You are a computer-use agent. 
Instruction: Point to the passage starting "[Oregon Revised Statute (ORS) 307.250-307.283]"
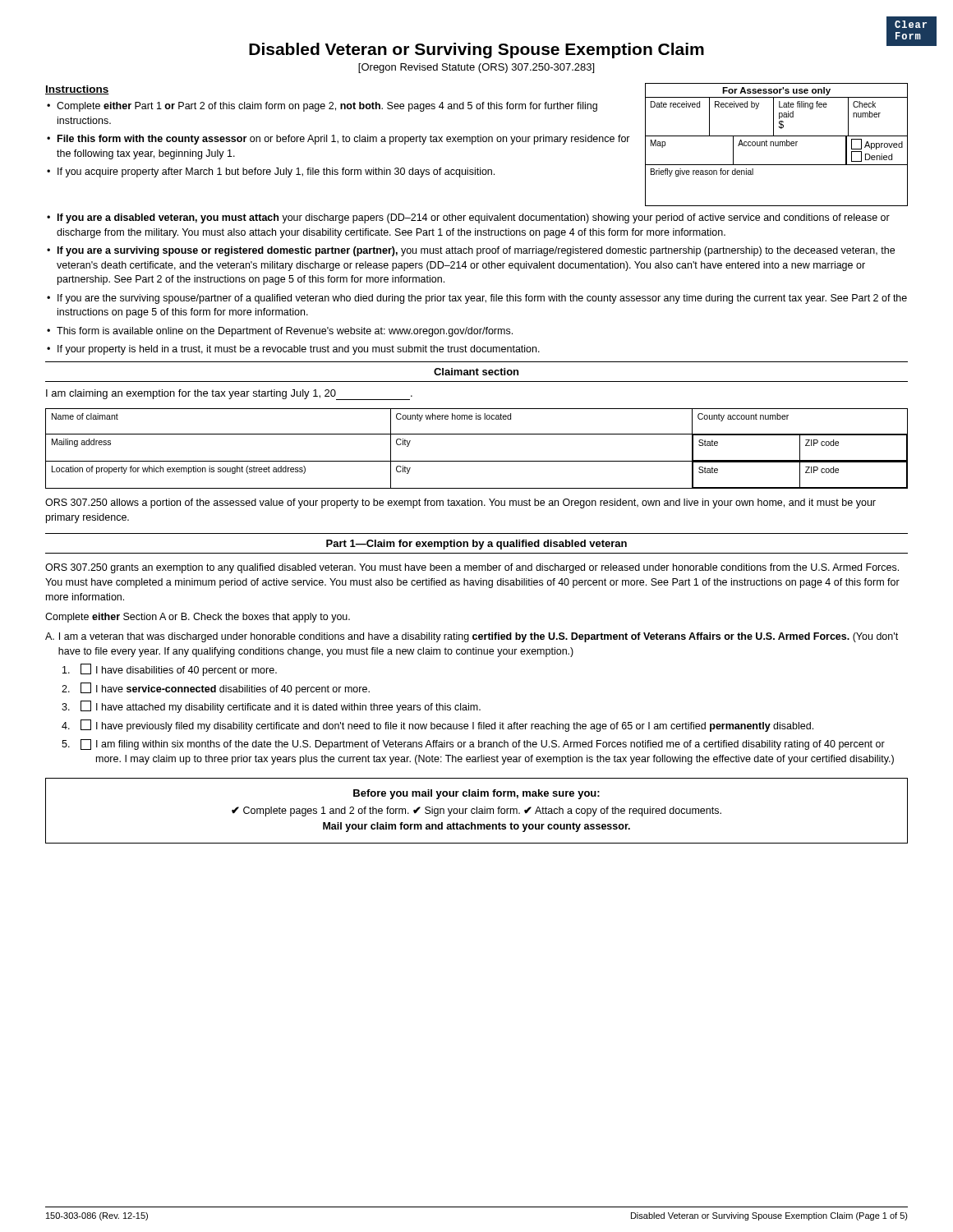coord(476,67)
